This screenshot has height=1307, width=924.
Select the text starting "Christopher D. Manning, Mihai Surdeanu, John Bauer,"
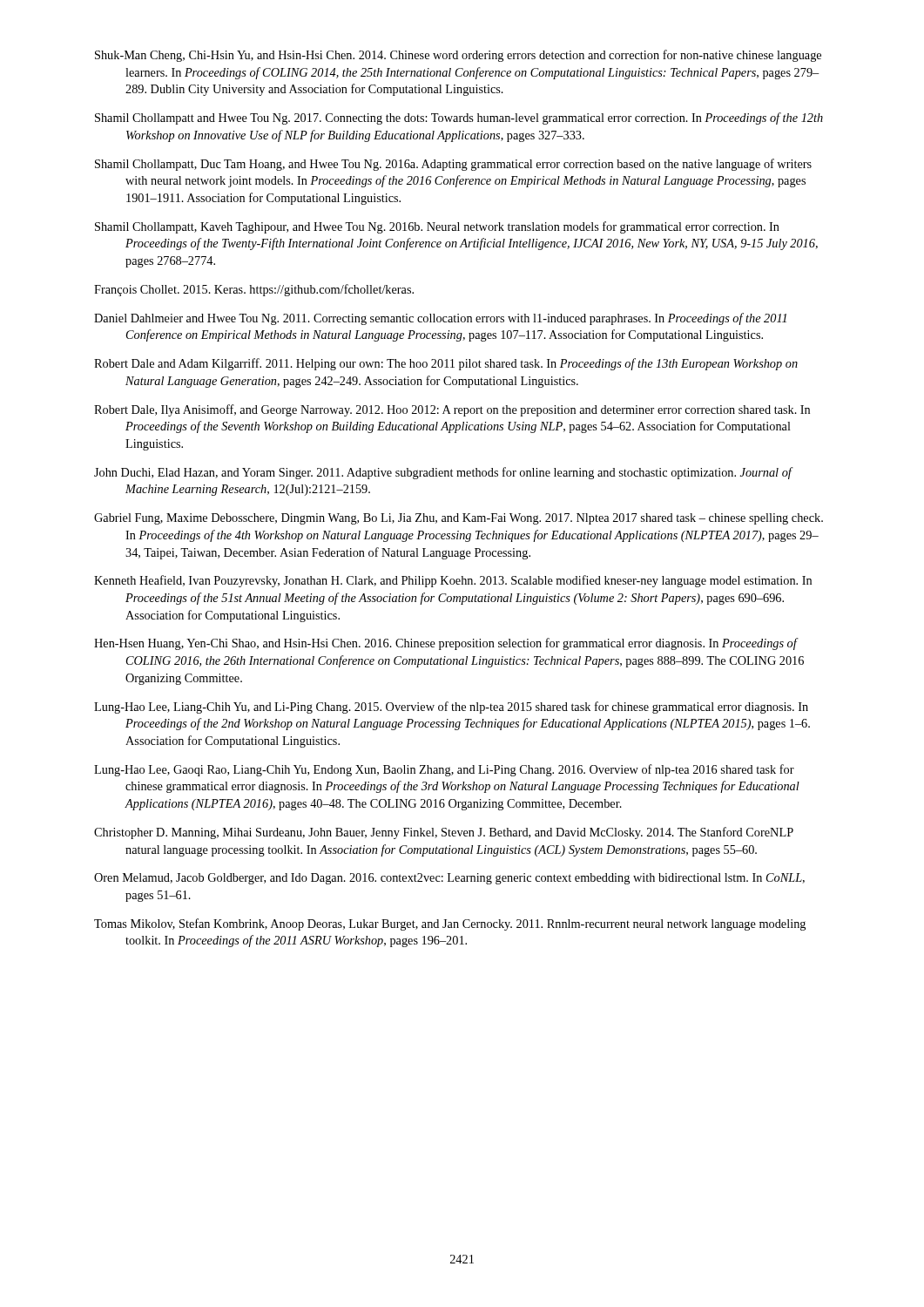pos(444,841)
